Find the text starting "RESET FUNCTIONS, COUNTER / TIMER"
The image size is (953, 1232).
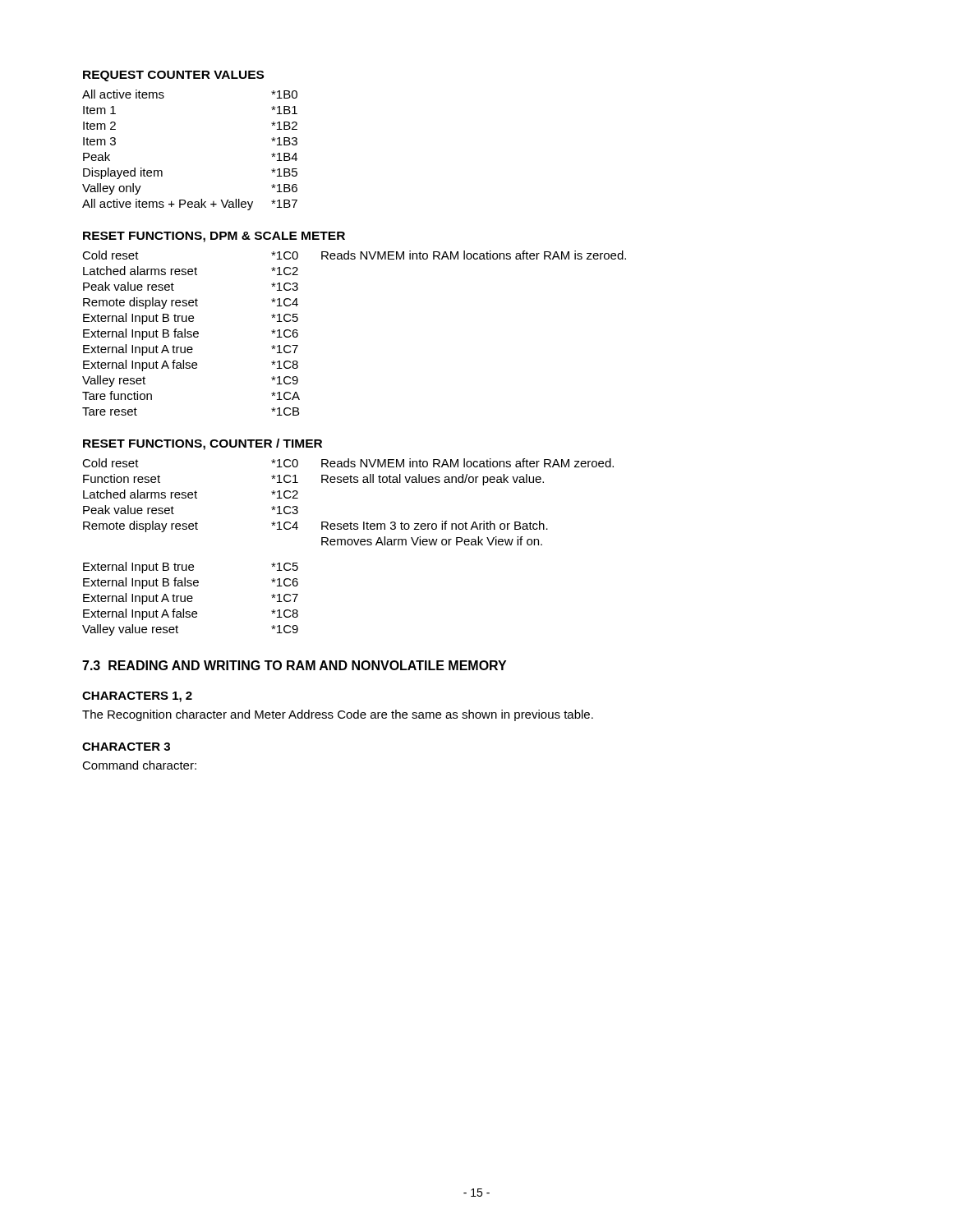(x=202, y=443)
